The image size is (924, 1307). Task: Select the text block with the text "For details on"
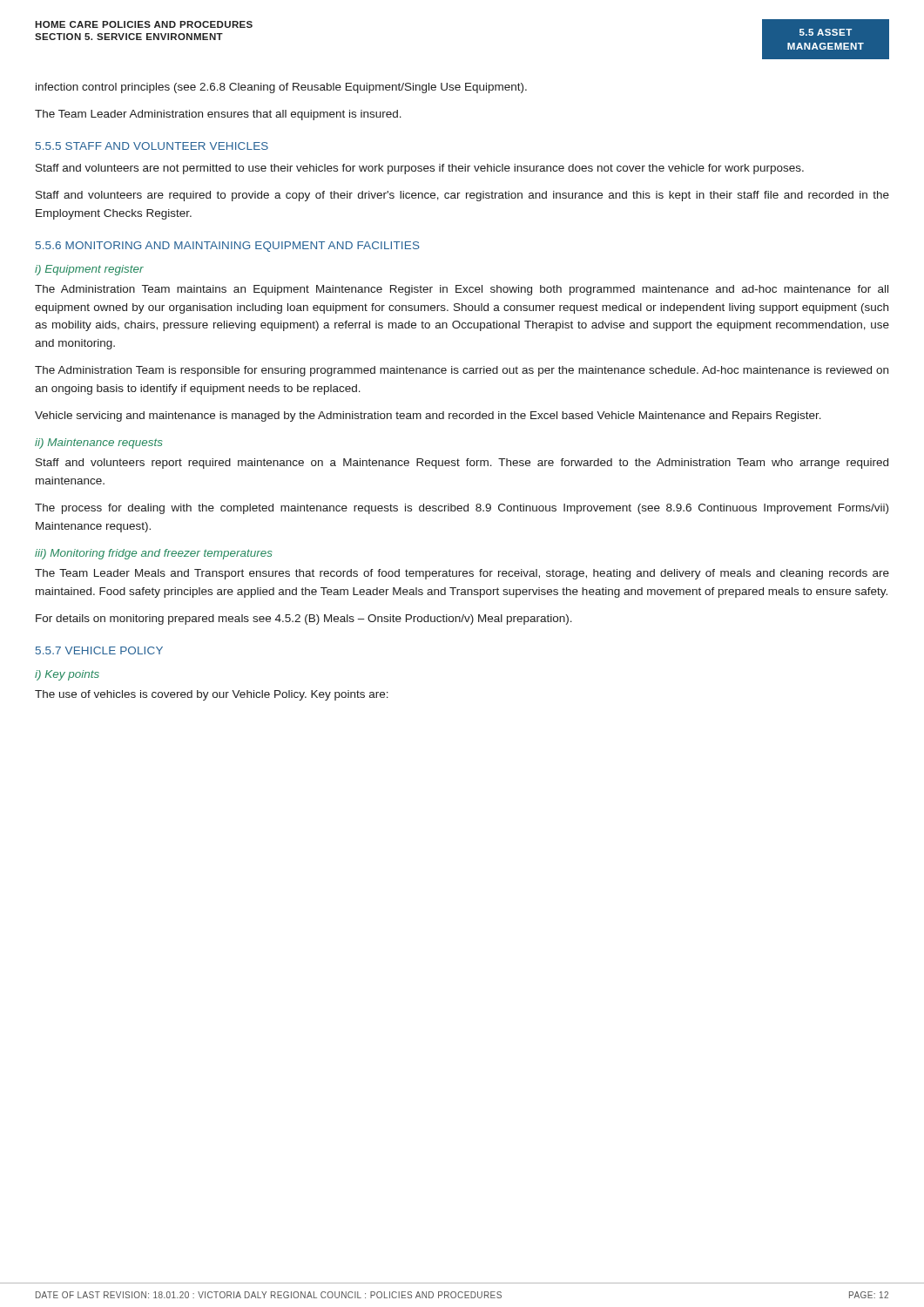(x=304, y=618)
